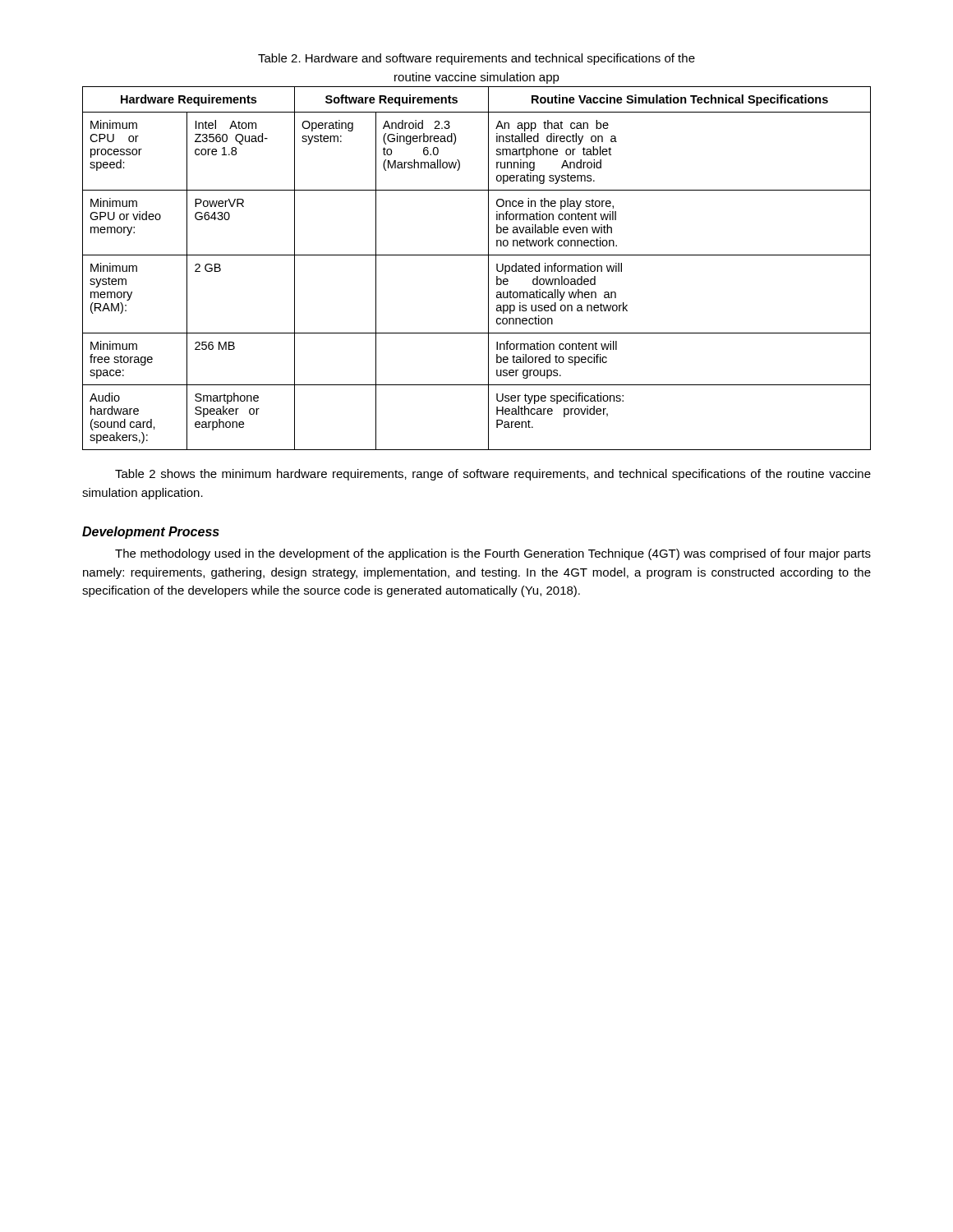Find the block starting "Table 2 shows the minimum hardware"
The width and height of the screenshot is (953, 1232).
[x=476, y=483]
